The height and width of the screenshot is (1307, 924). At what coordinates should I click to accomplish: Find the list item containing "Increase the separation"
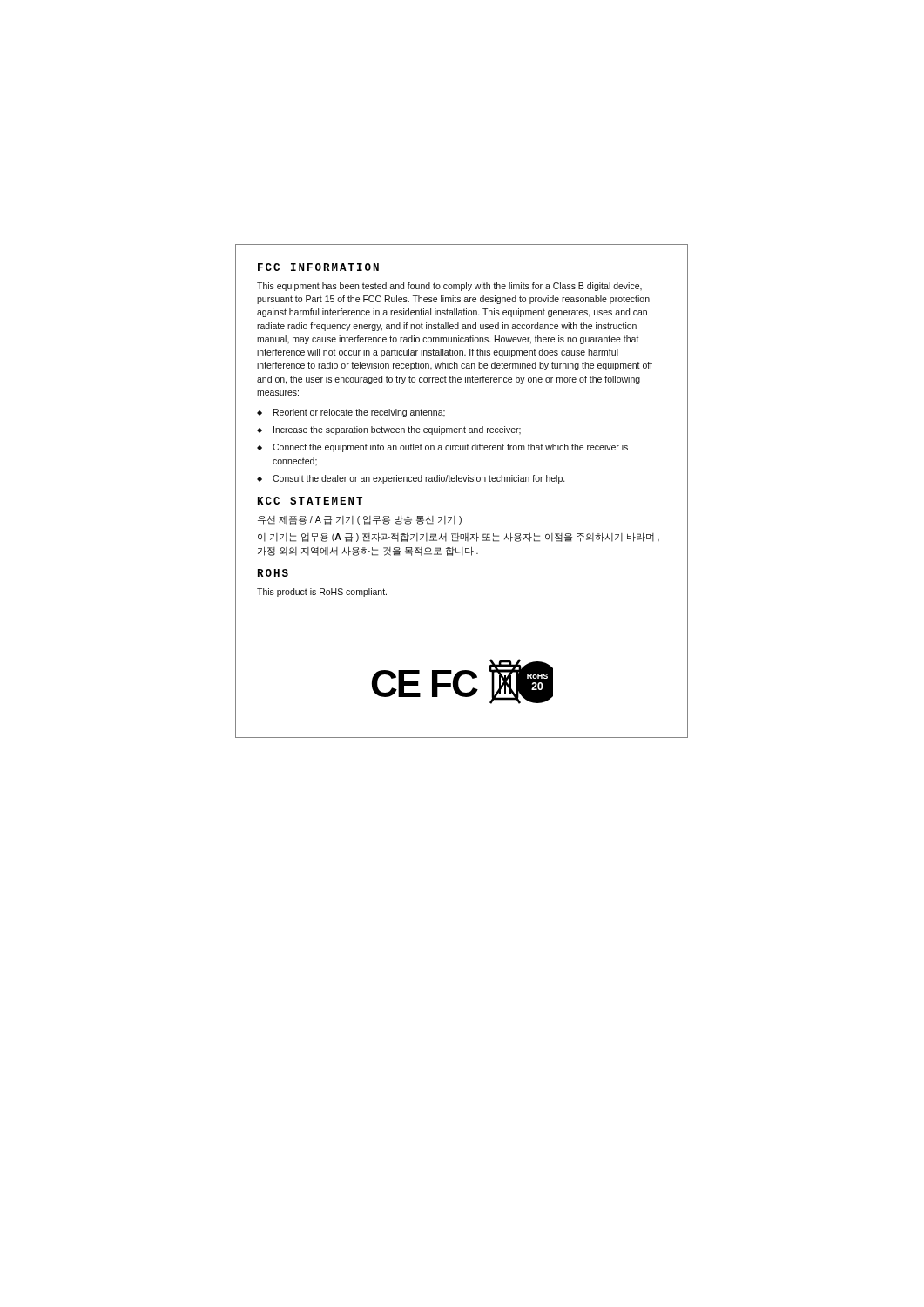[x=397, y=430]
